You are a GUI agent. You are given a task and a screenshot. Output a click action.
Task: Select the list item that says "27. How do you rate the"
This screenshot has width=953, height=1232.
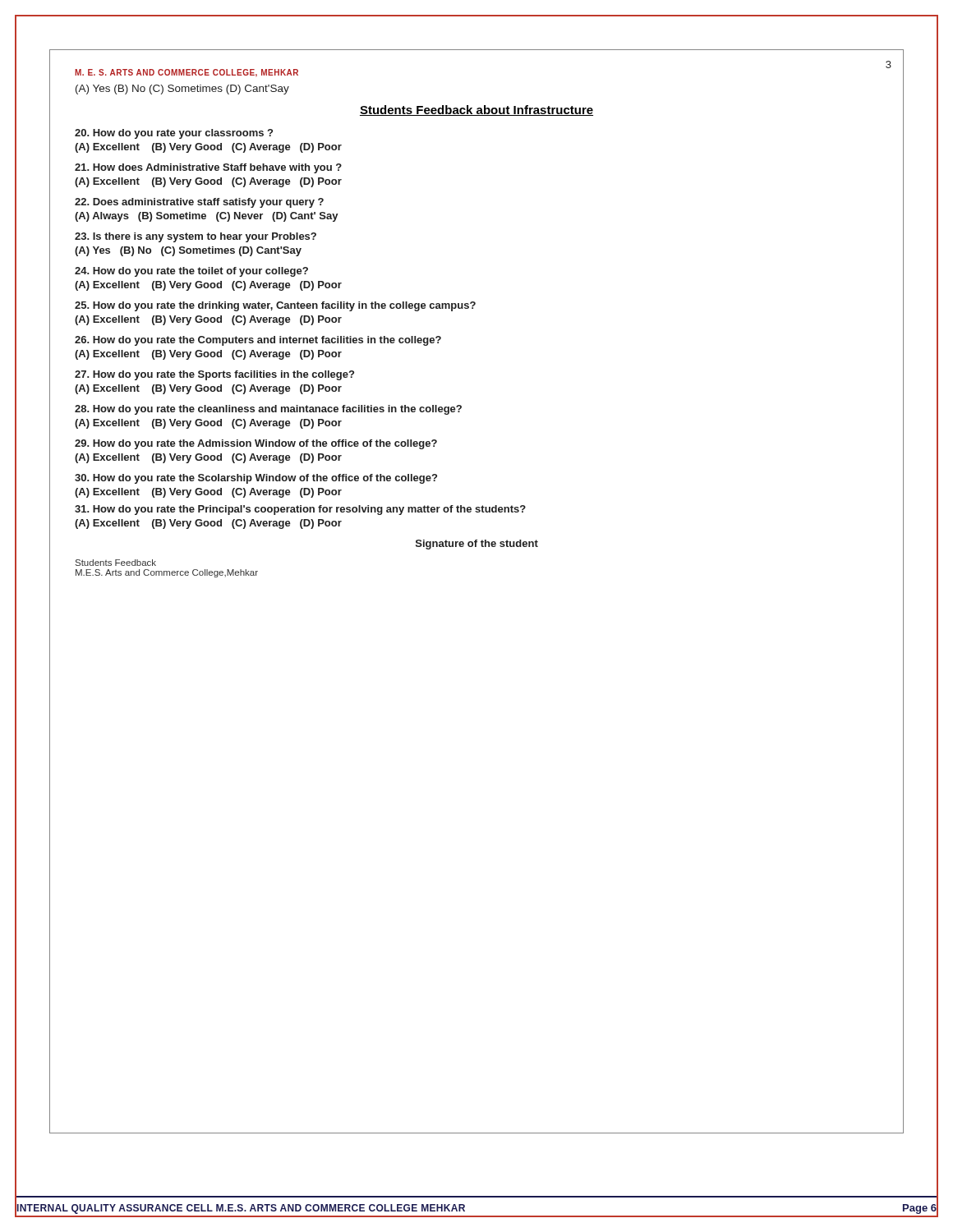point(214,375)
